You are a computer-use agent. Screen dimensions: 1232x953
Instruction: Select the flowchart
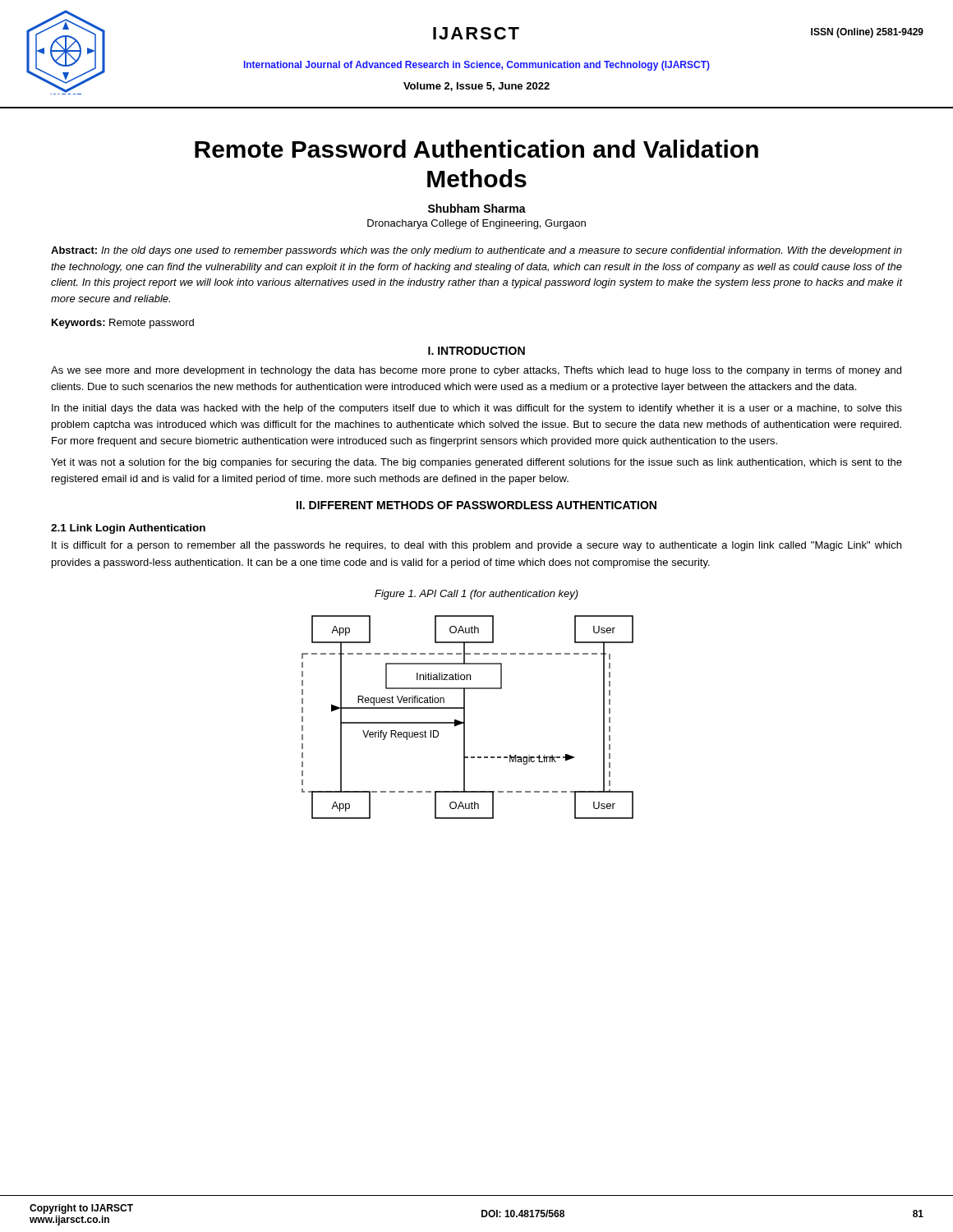pos(476,723)
